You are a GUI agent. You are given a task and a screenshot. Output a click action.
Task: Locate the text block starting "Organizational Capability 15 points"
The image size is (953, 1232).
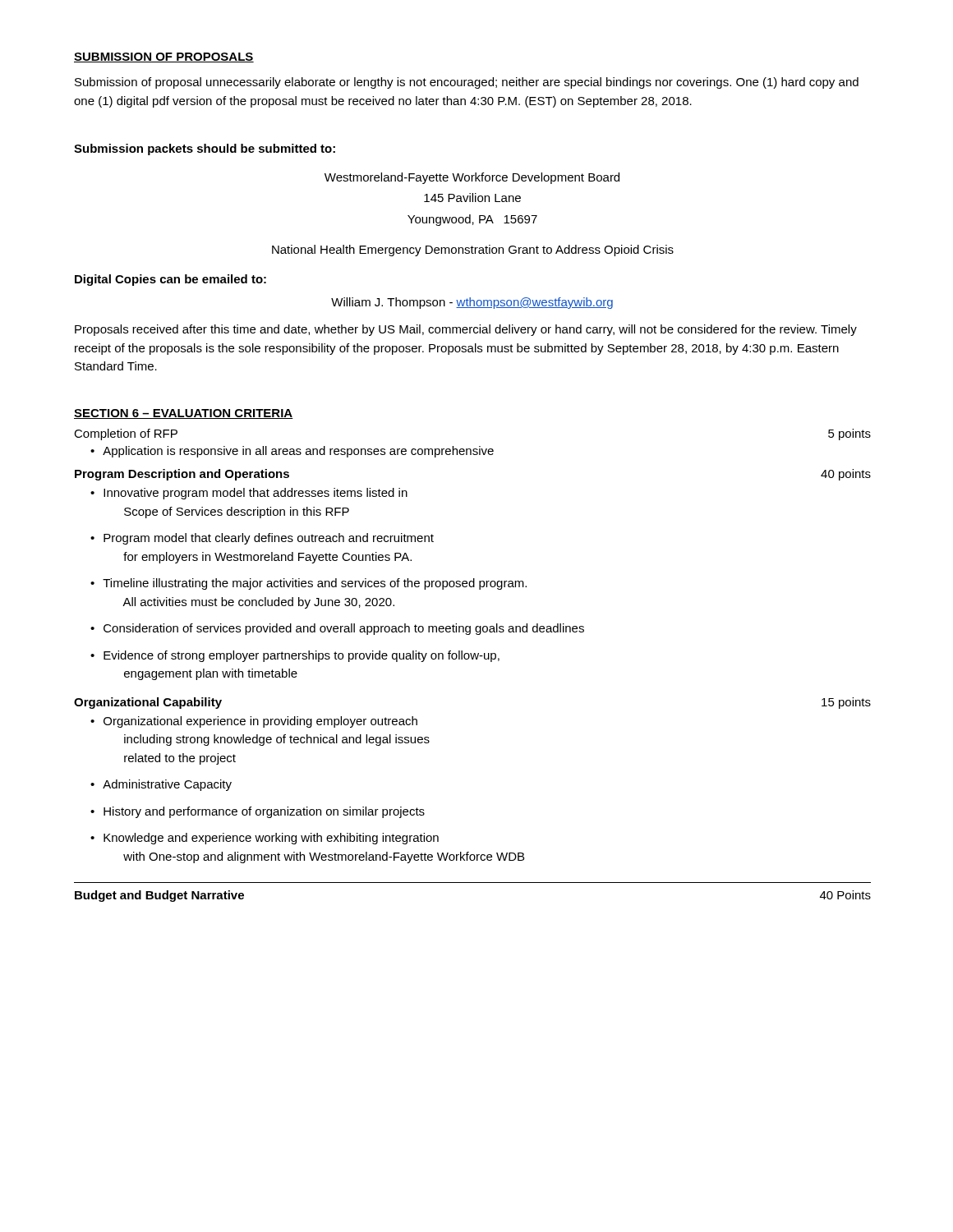click(144, 703)
